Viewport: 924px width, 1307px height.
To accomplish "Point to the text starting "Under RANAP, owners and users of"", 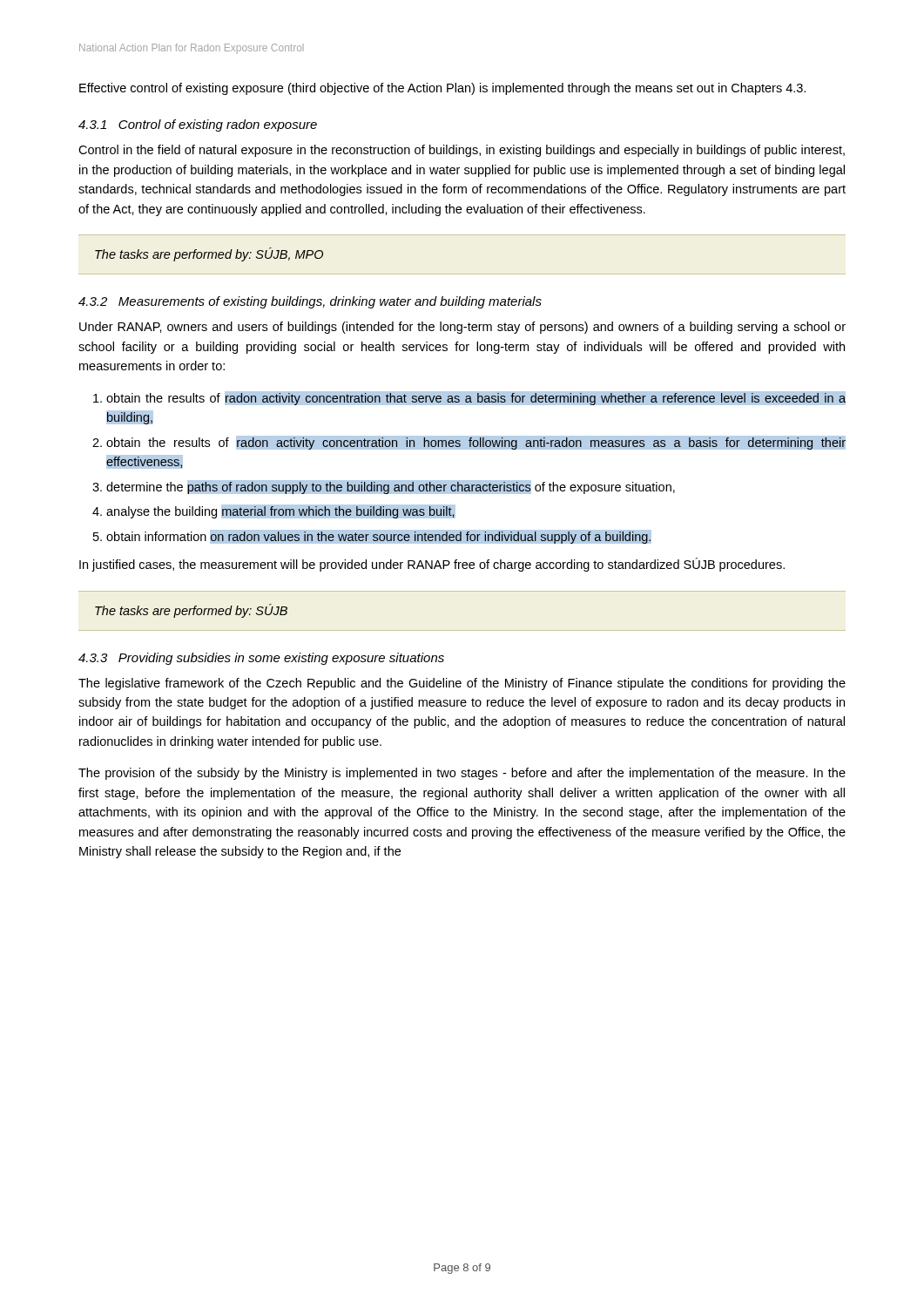I will coord(462,347).
